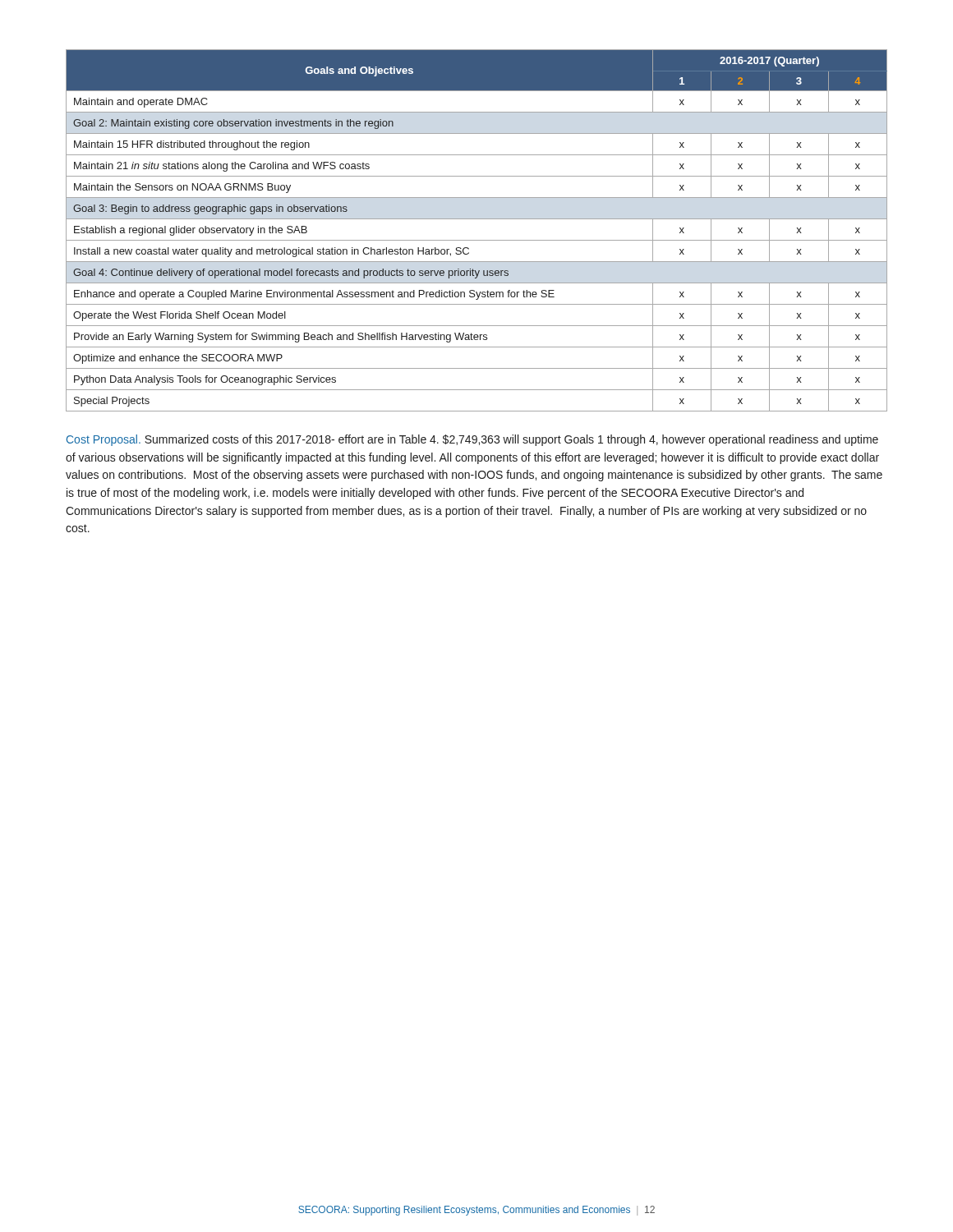This screenshot has height=1232, width=953.
Task: Locate the block of text that opens with "Cost Proposal. Summarized costs of this"
Action: coord(474,484)
